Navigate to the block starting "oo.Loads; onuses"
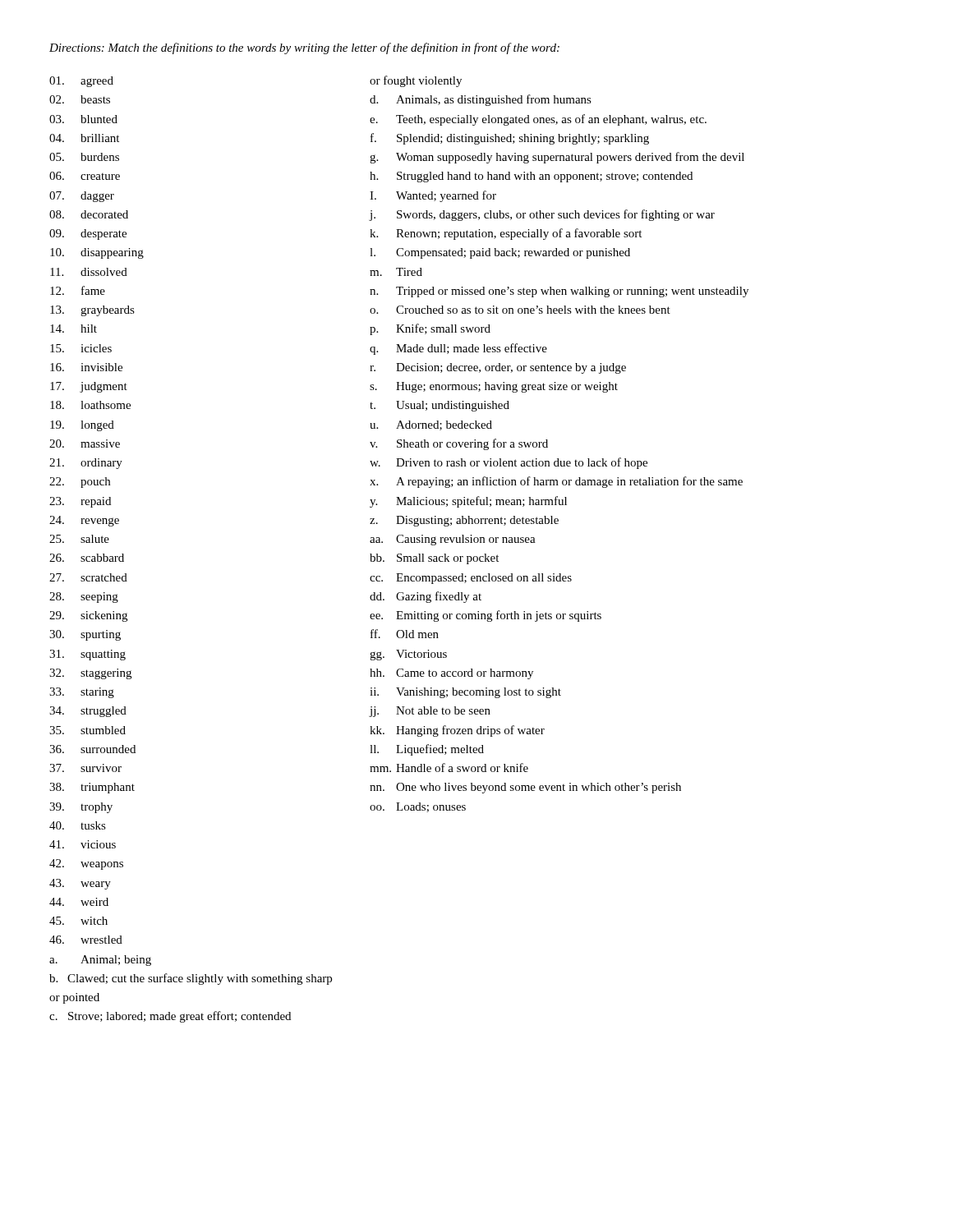 point(418,807)
